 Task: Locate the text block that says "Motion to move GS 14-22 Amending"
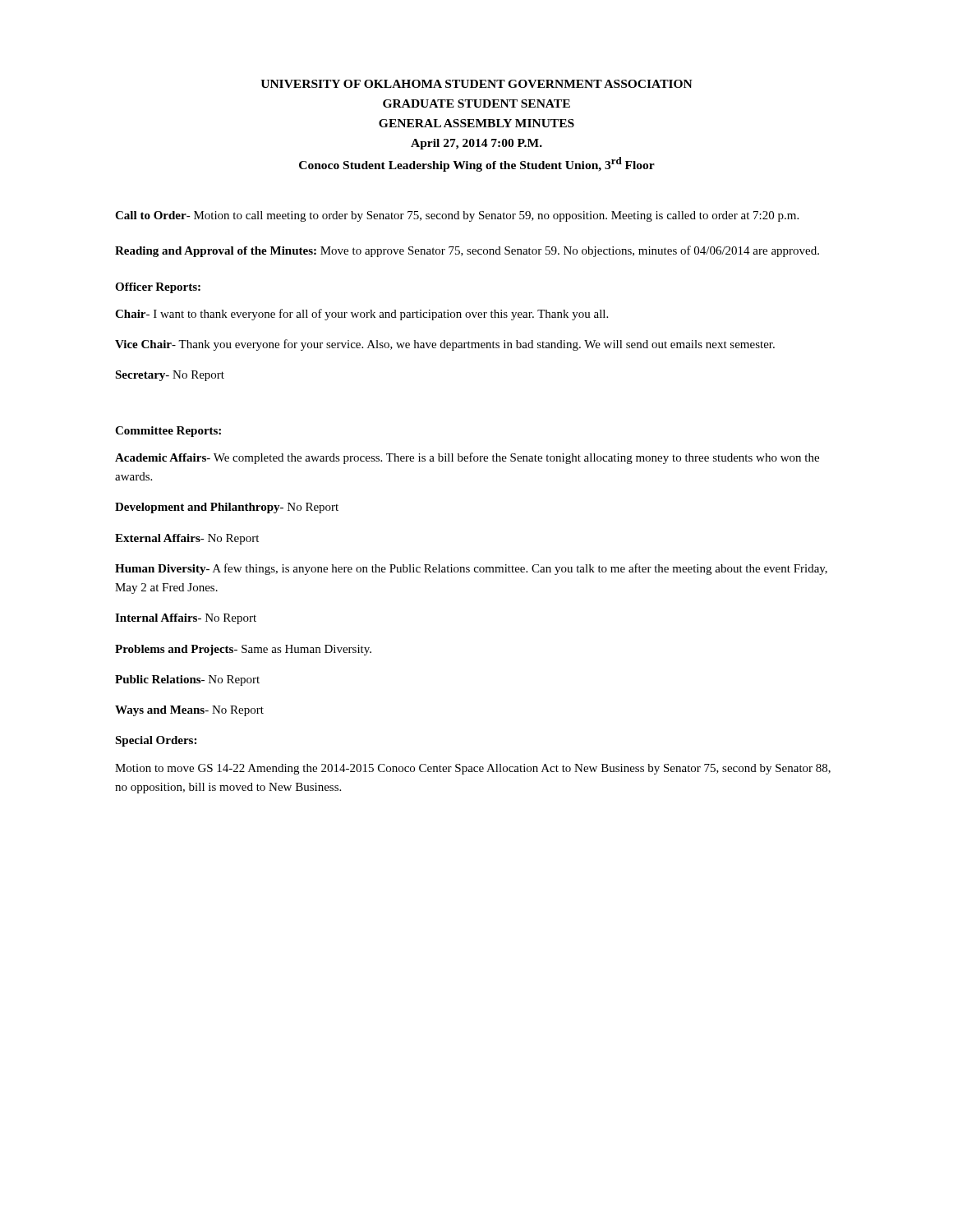coord(473,777)
